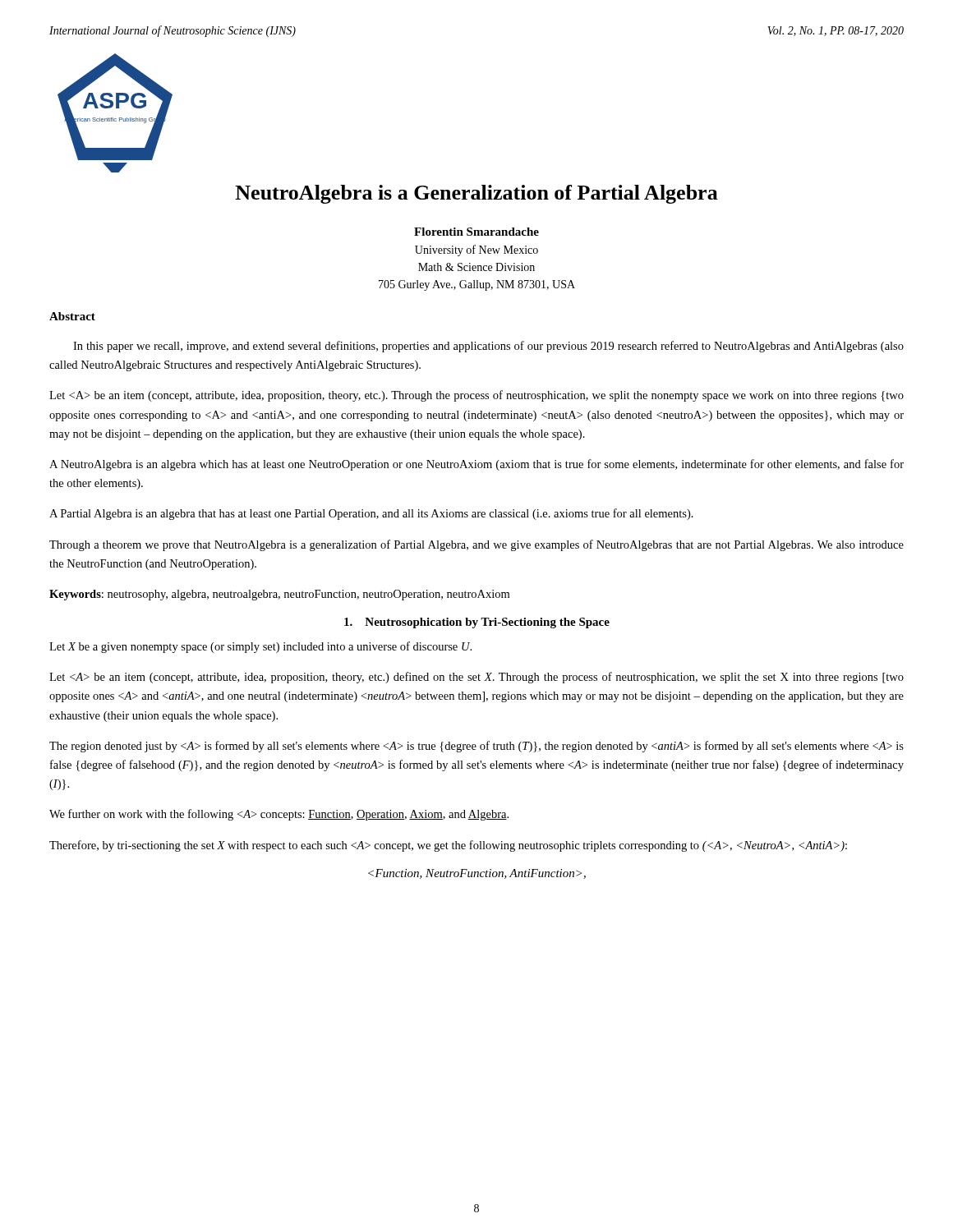Locate the text block that says "A NeutroAlgebra is an algebra"
Image resolution: width=953 pixels, height=1232 pixels.
click(476, 474)
